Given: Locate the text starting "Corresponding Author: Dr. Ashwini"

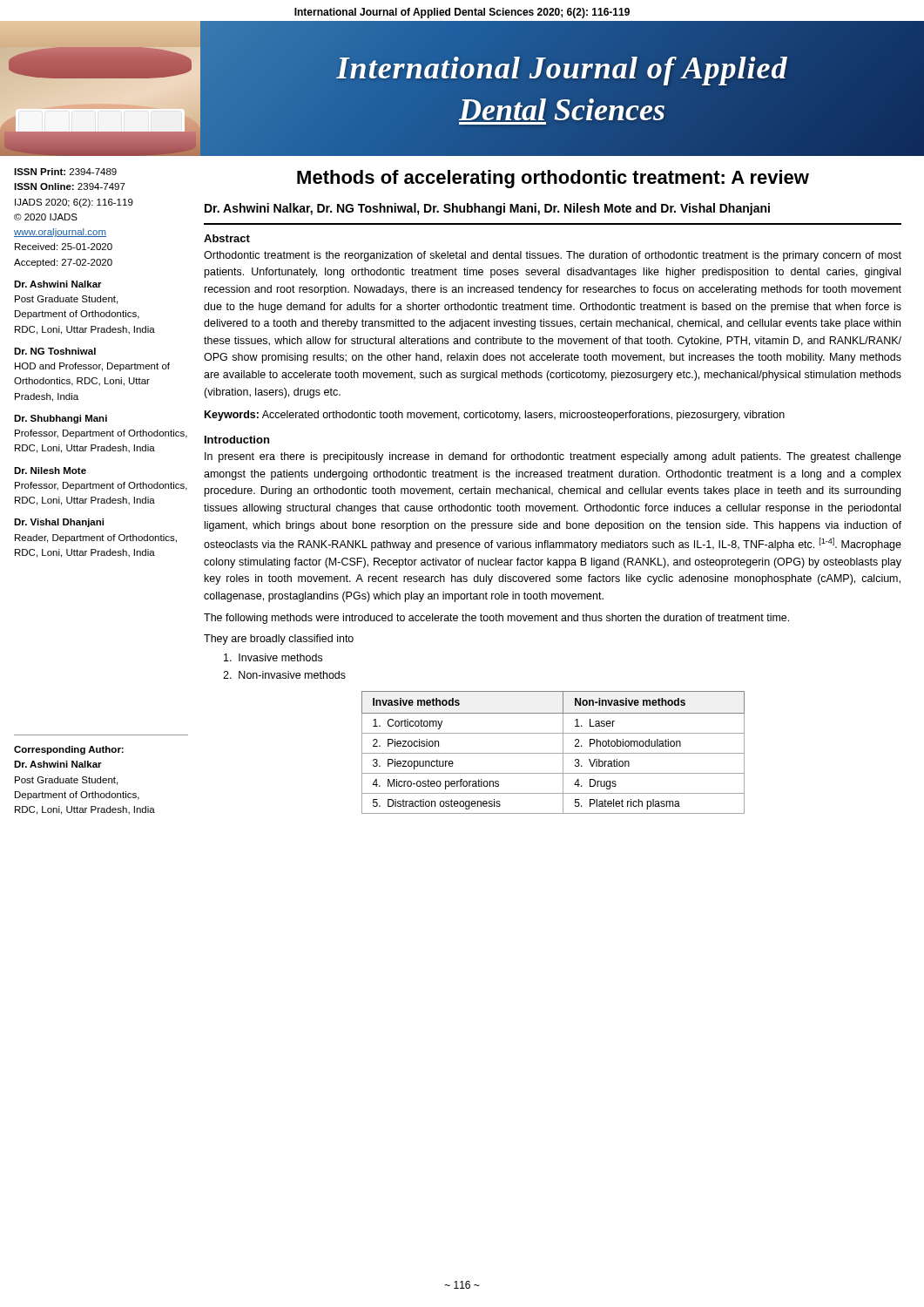Looking at the screenshot, I should pos(101,780).
